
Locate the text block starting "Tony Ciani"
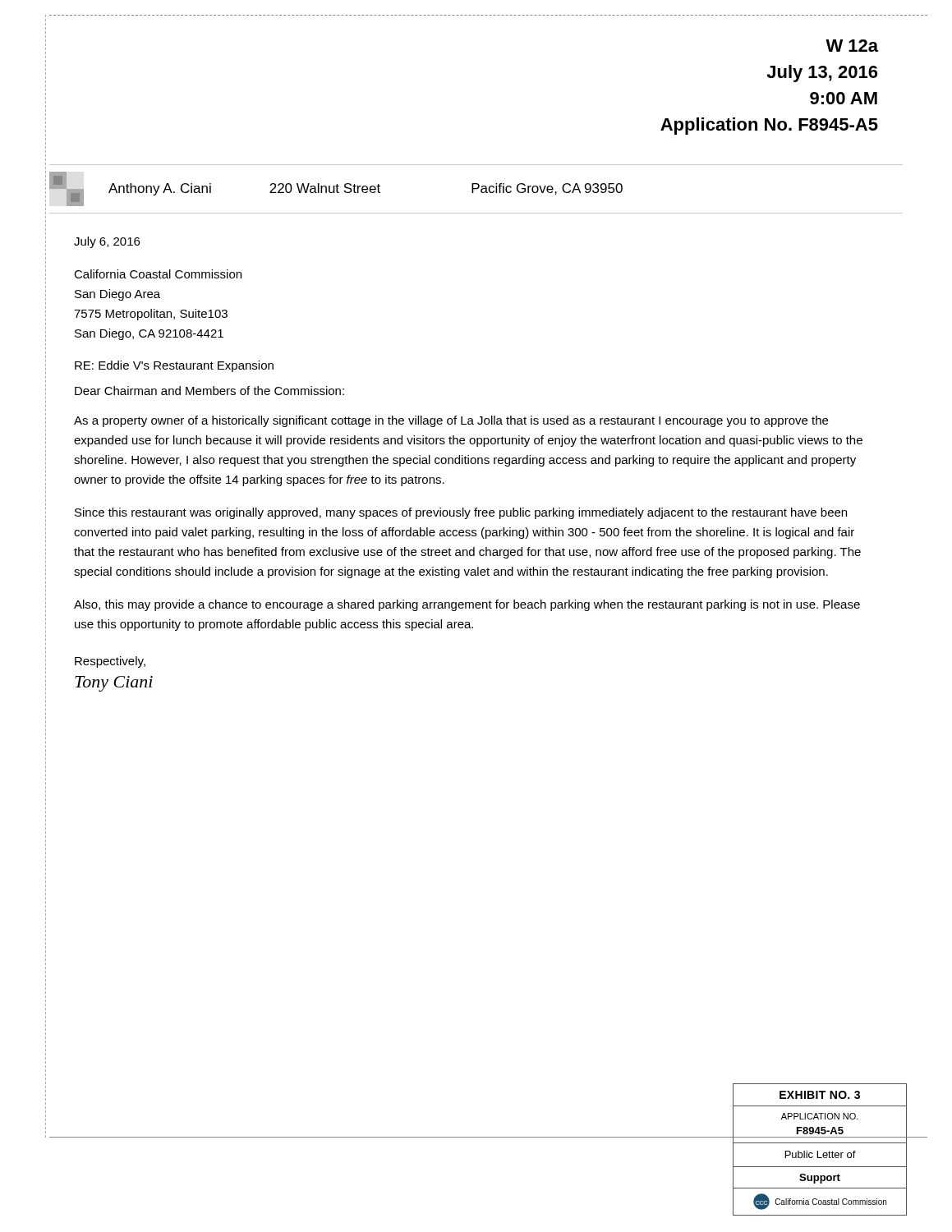point(114,684)
